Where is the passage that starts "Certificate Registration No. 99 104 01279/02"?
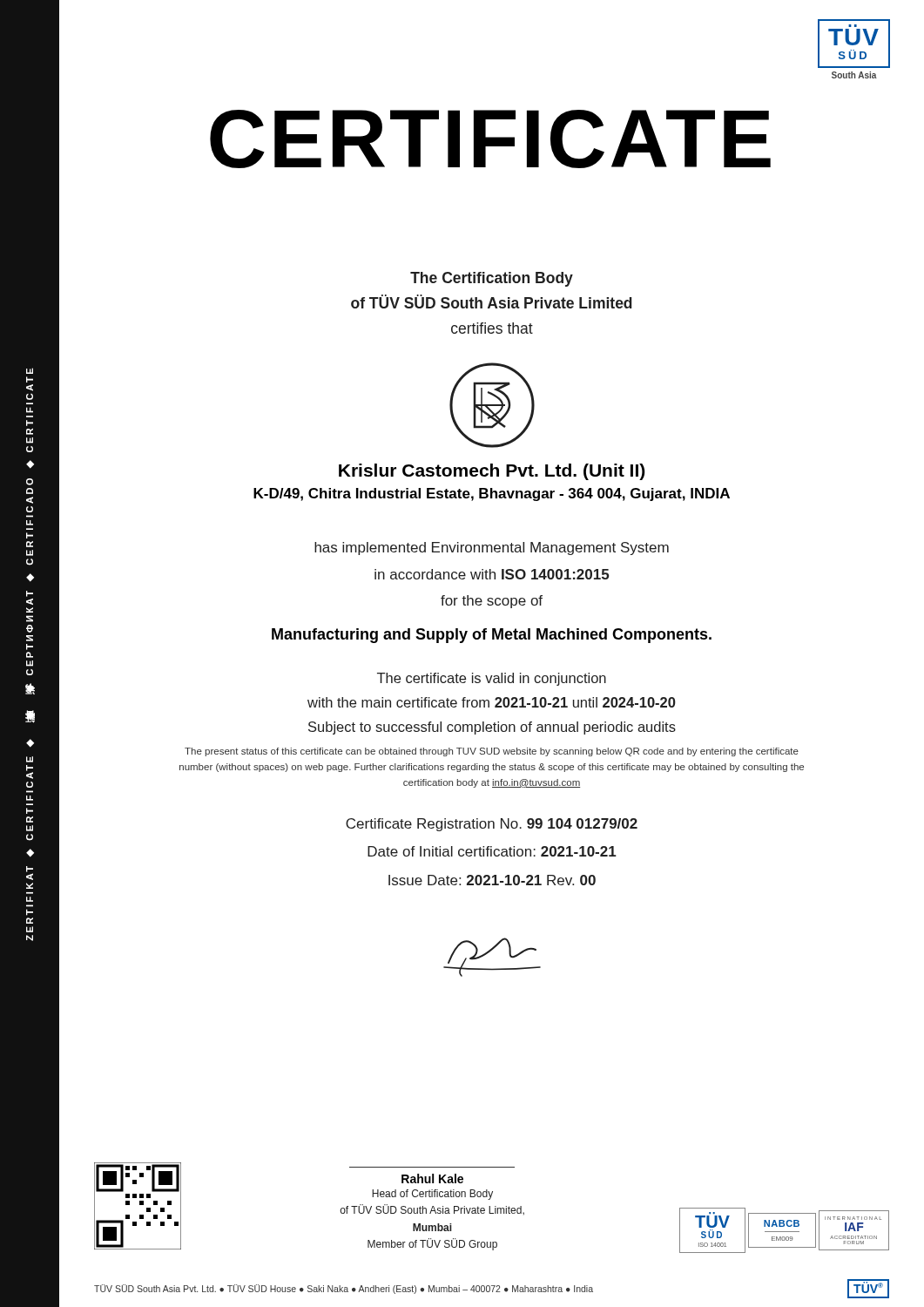This screenshot has height=1307, width=924. coord(492,852)
